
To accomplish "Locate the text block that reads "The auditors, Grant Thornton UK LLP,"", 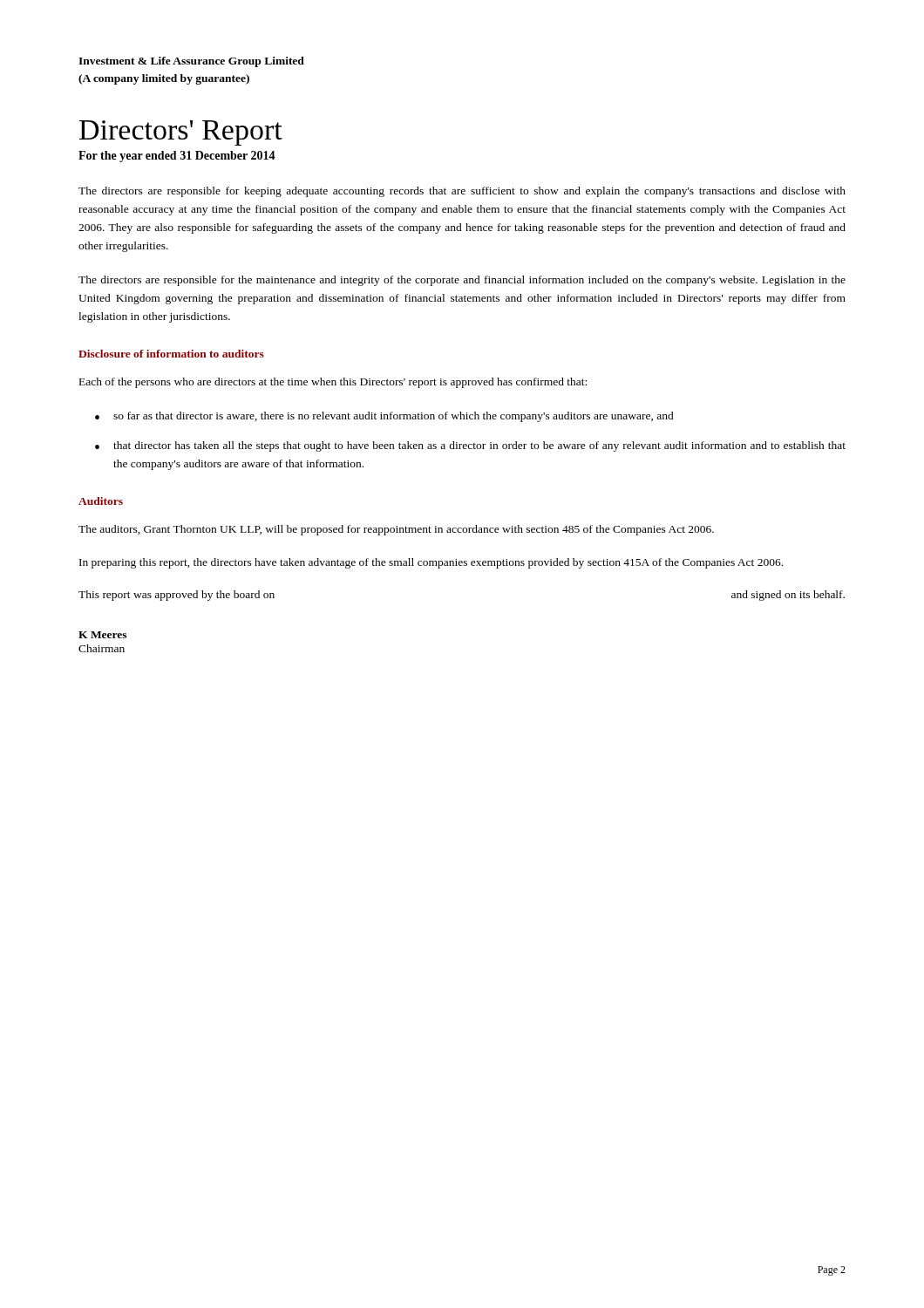I will (396, 528).
